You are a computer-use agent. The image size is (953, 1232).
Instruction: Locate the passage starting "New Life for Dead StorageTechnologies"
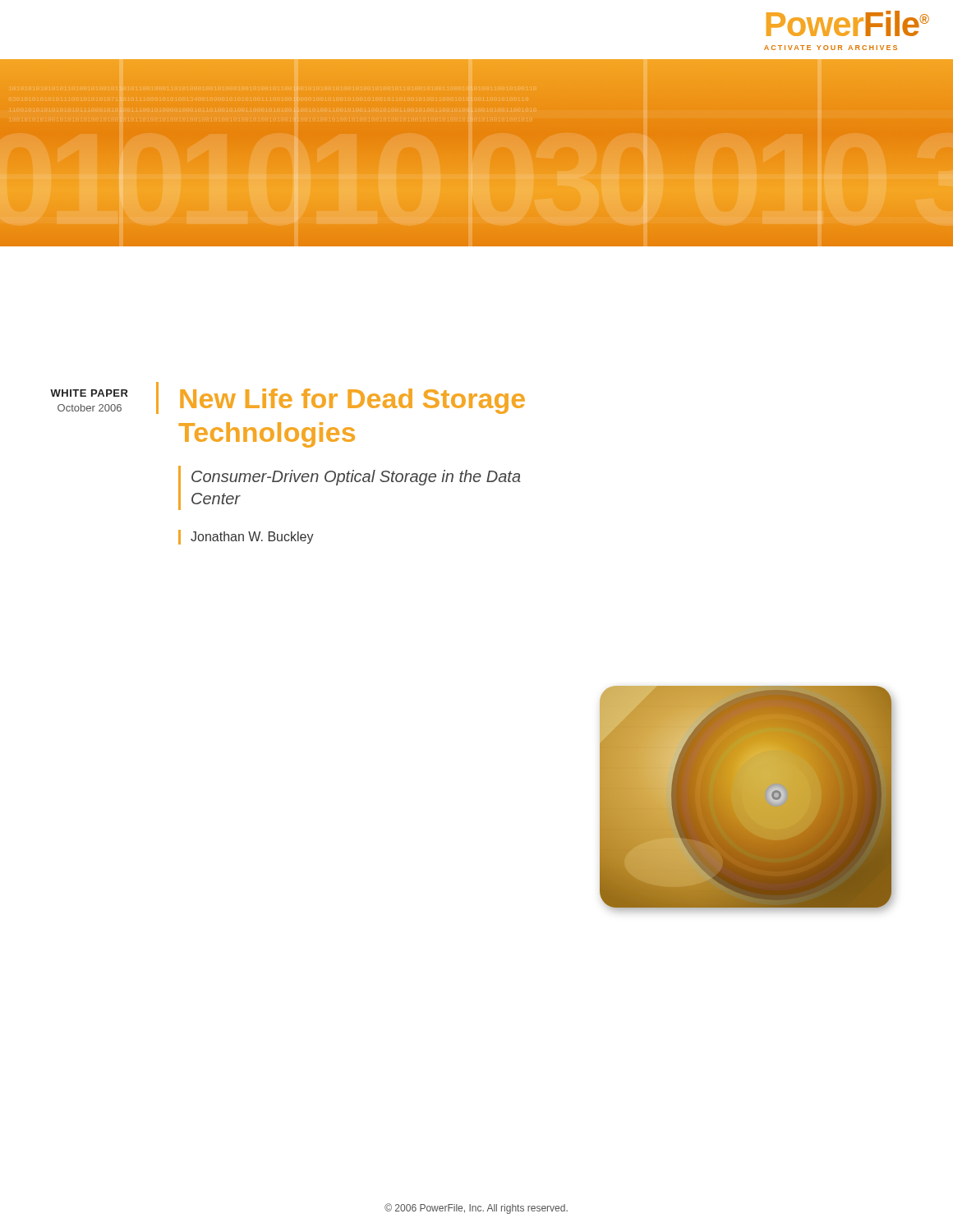(352, 415)
